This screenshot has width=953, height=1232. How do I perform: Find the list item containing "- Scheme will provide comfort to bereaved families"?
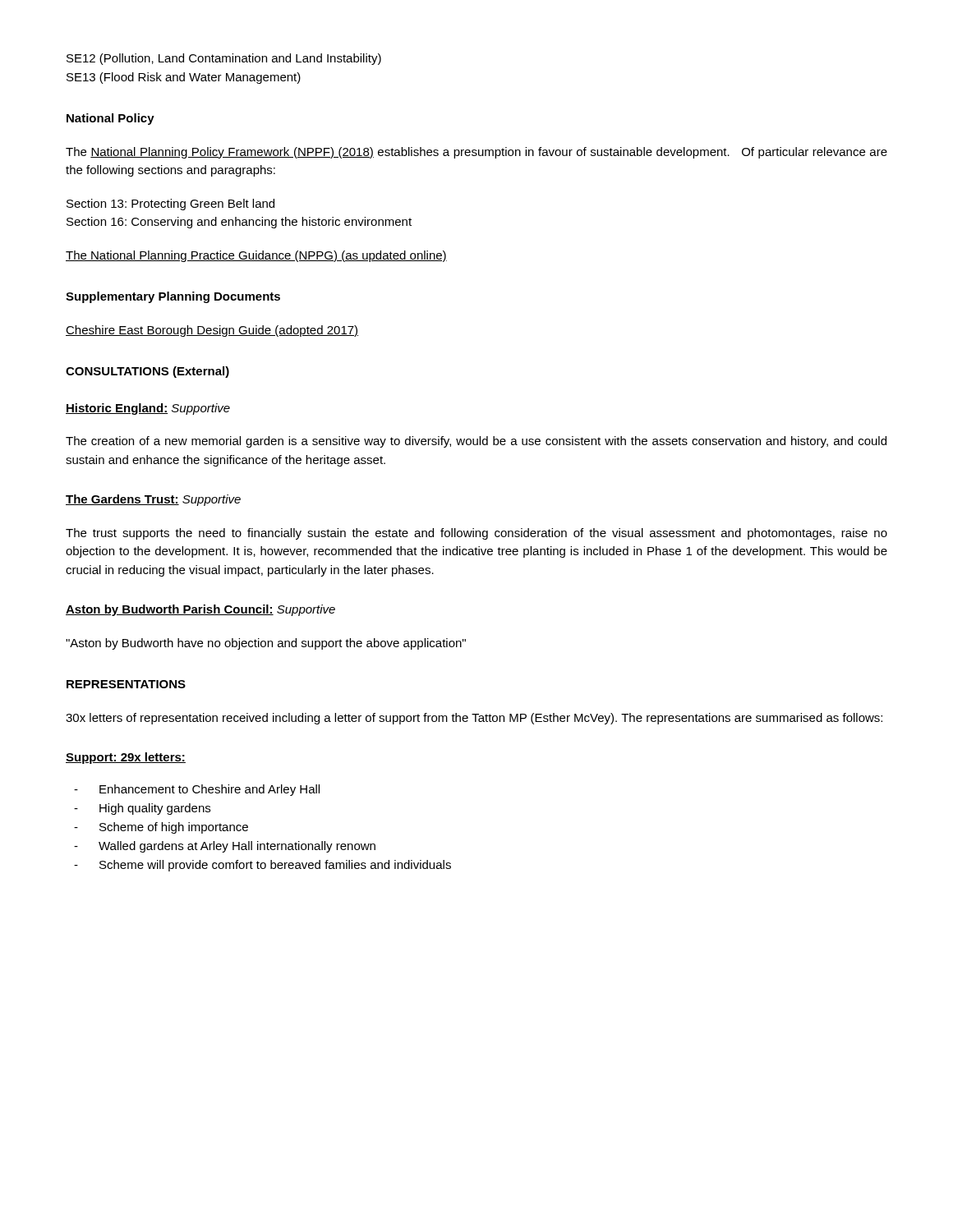(259, 864)
